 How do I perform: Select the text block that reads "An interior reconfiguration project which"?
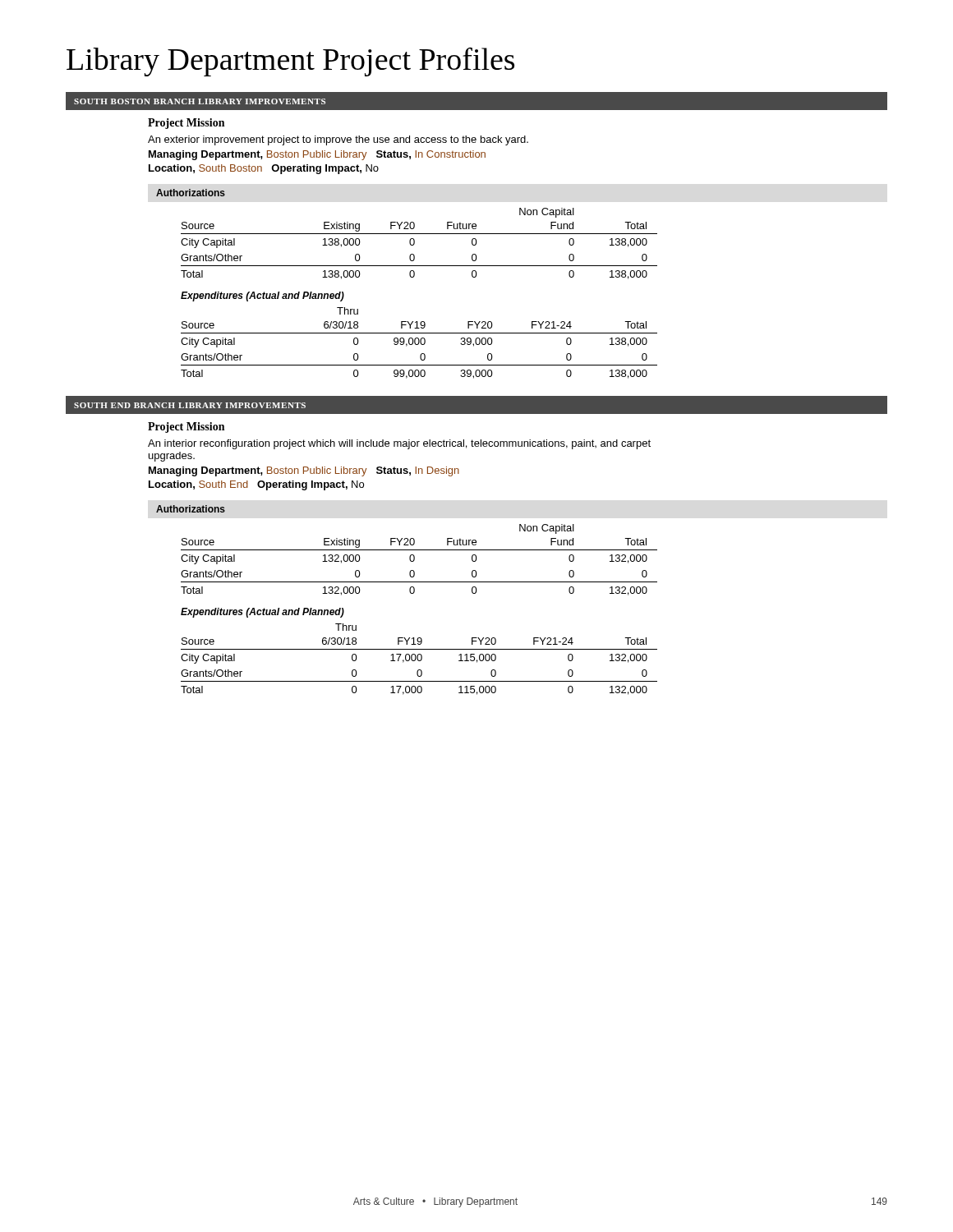[x=518, y=449]
